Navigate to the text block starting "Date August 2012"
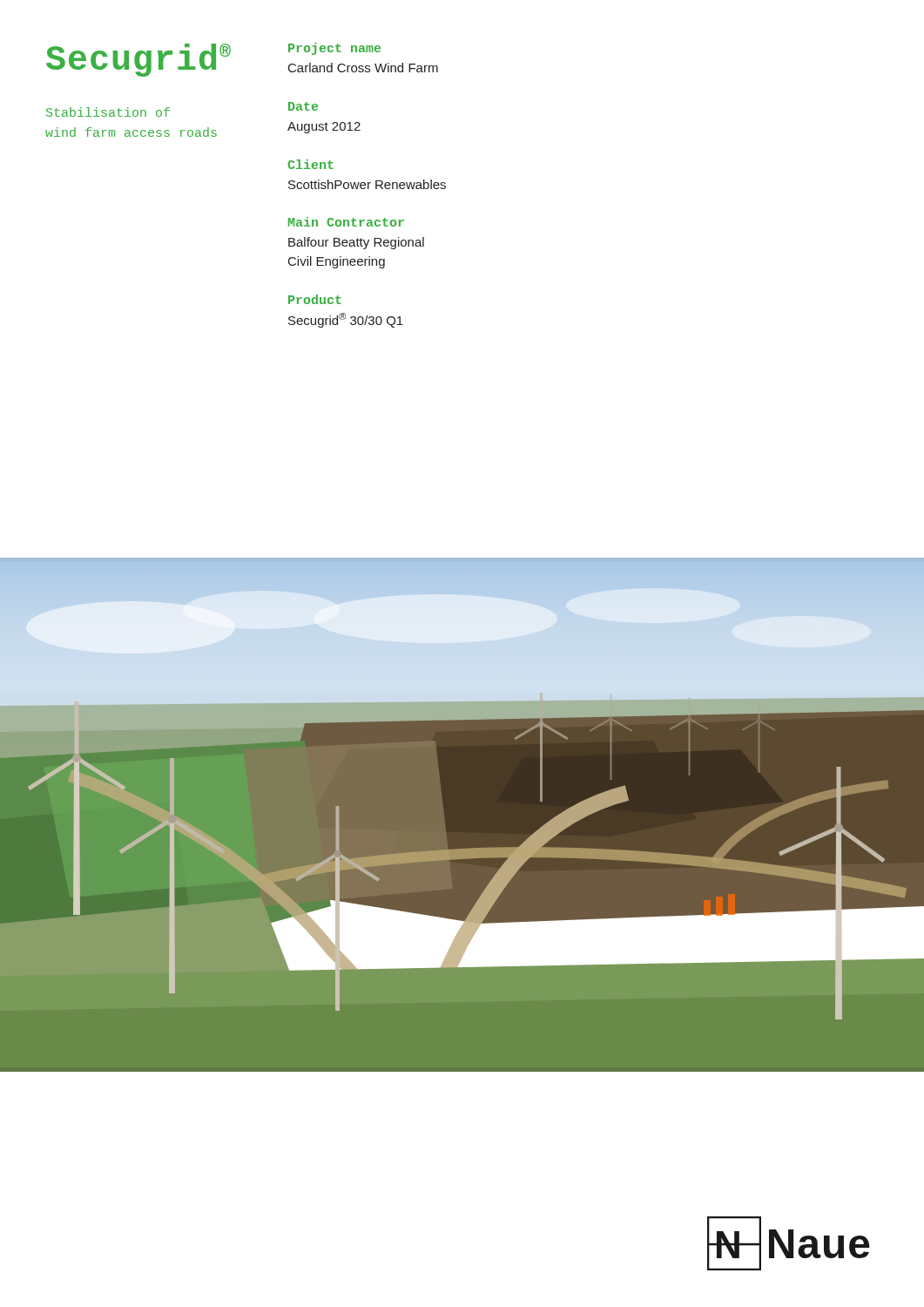The height and width of the screenshot is (1307, 924). (303, 106)
